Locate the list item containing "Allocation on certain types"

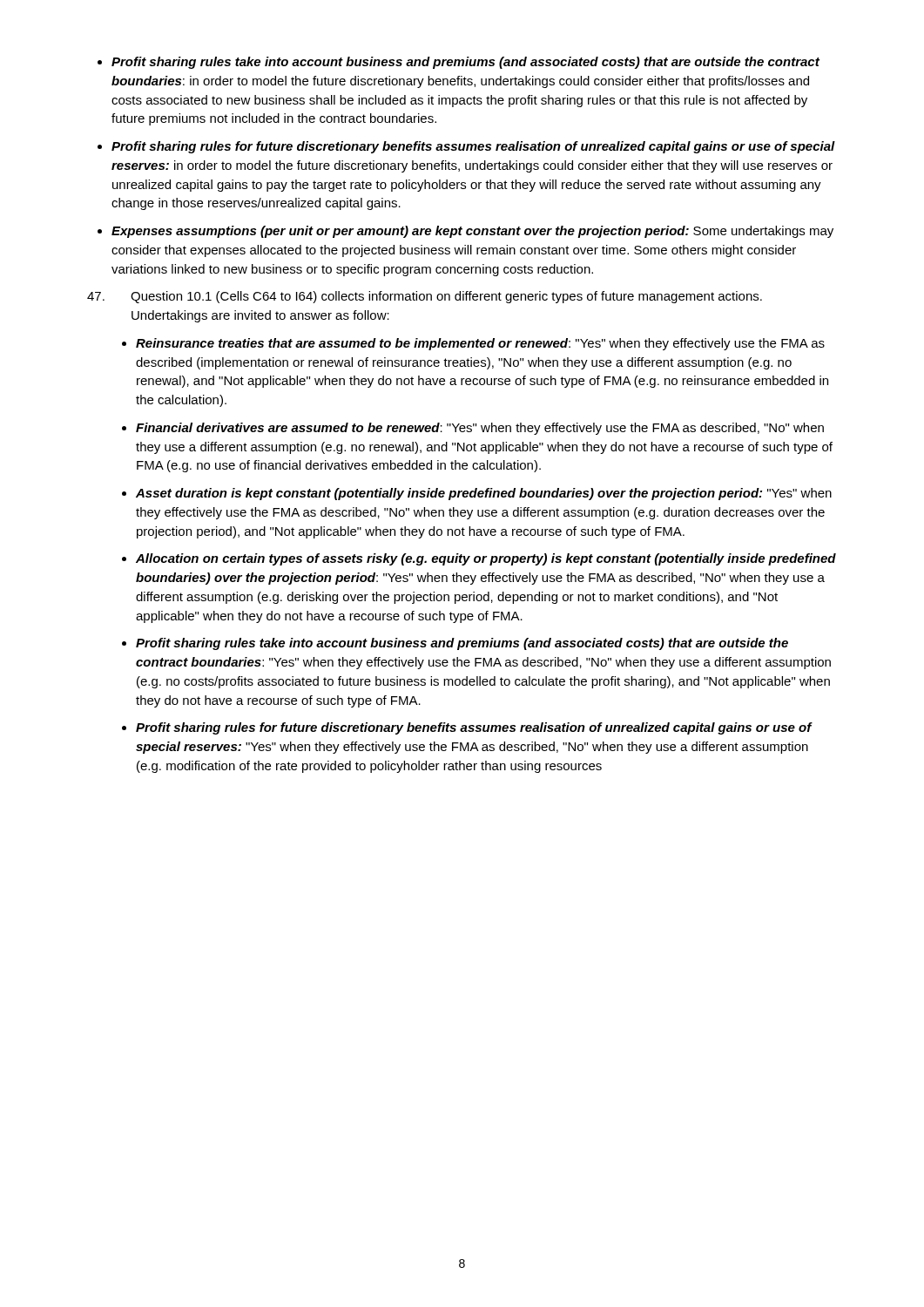[x=486, y=587]
